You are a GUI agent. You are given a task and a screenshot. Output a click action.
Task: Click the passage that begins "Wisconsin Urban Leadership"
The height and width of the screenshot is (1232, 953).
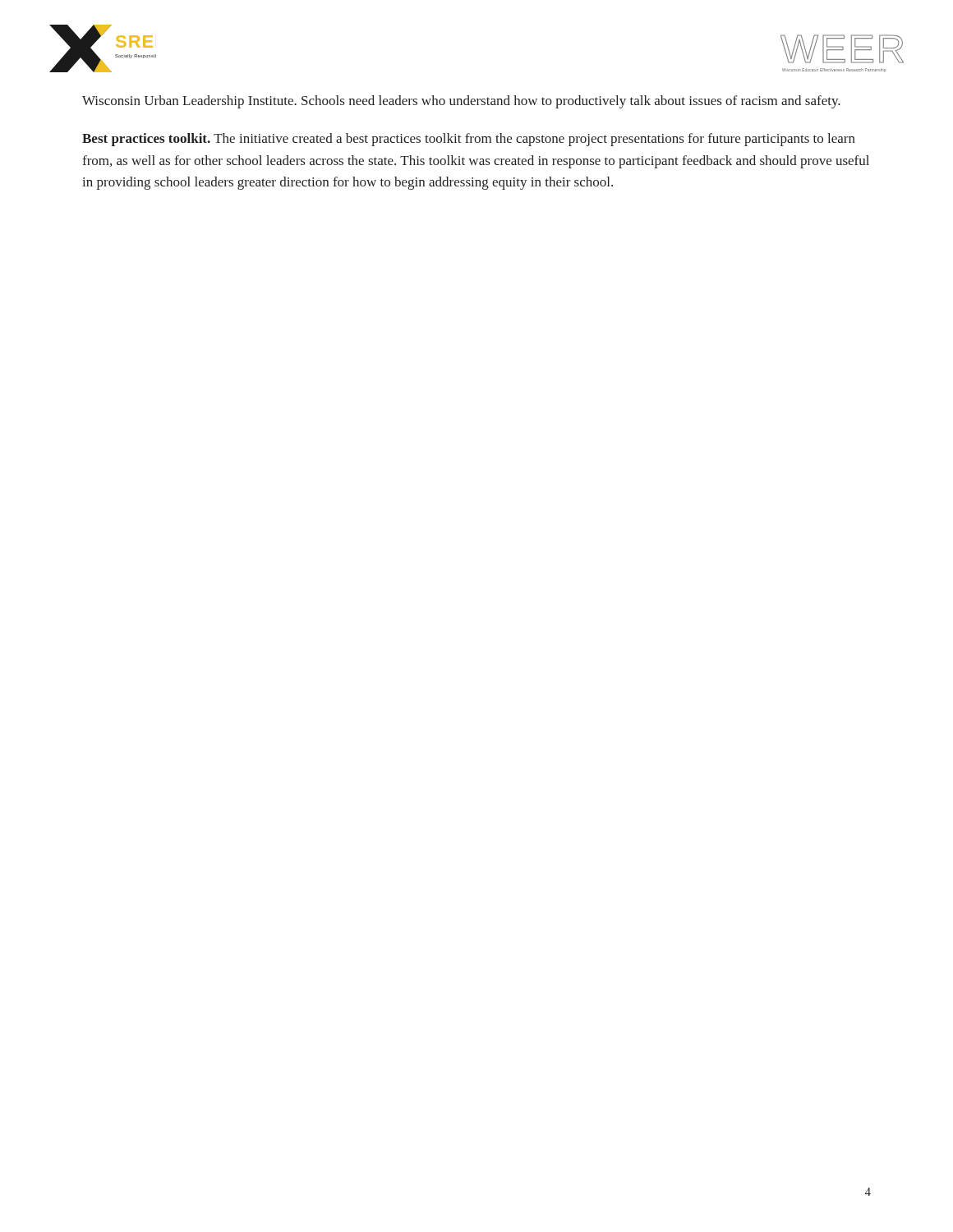pyautogui.click(x=462, y=101)
